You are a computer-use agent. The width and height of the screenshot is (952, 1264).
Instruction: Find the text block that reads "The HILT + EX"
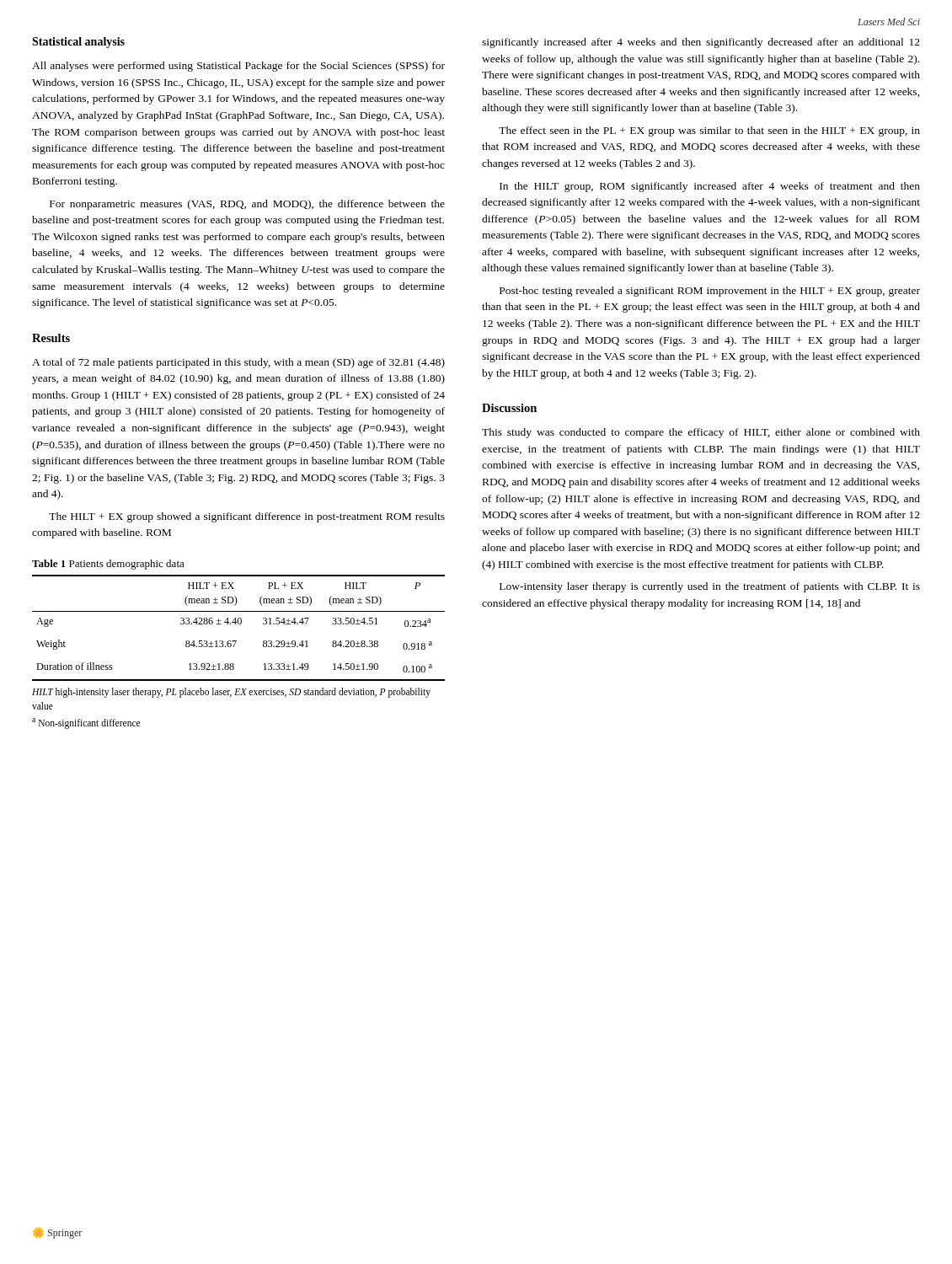tap(238, 524)
